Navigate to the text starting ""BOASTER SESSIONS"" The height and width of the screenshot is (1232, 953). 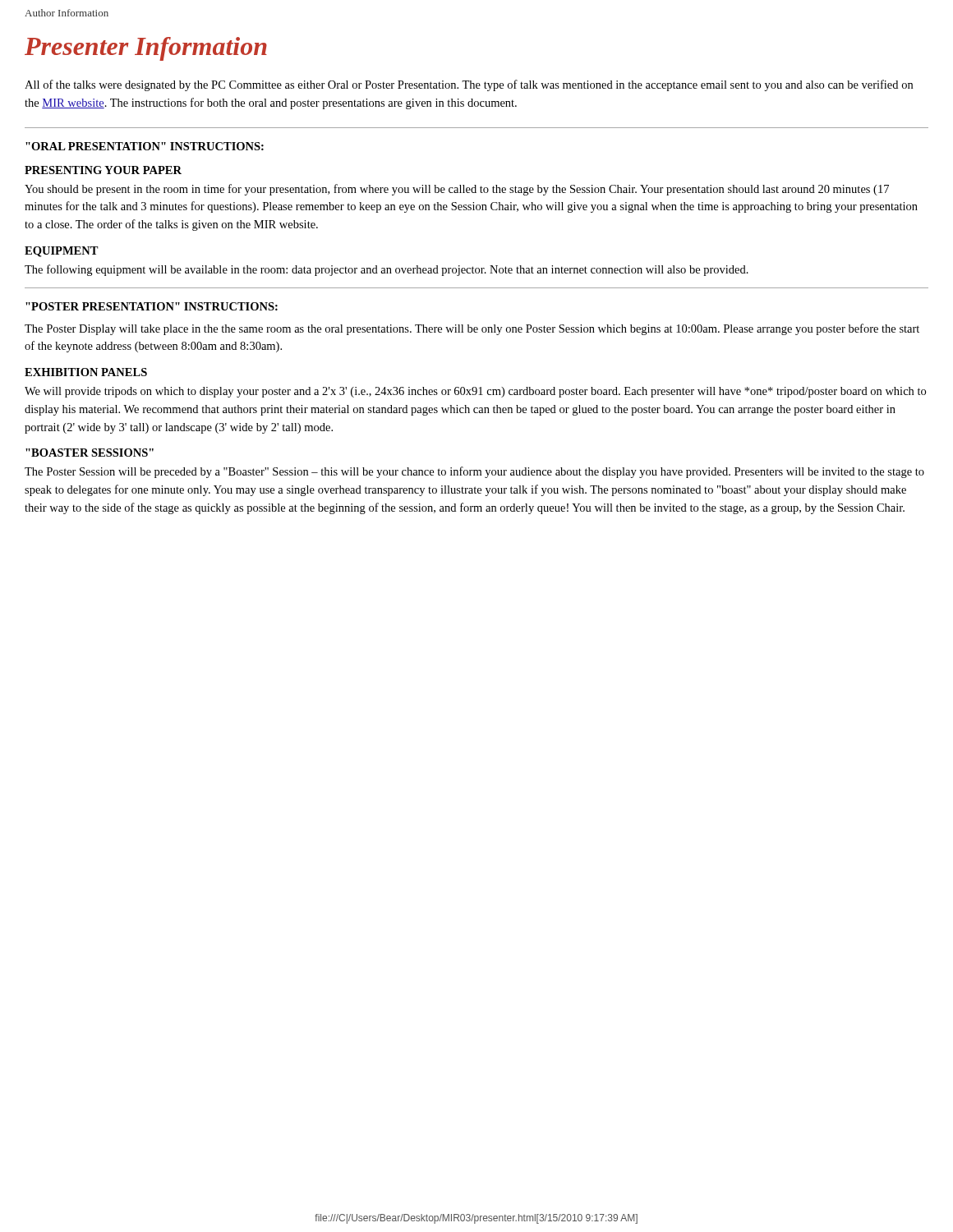[90, 453]
